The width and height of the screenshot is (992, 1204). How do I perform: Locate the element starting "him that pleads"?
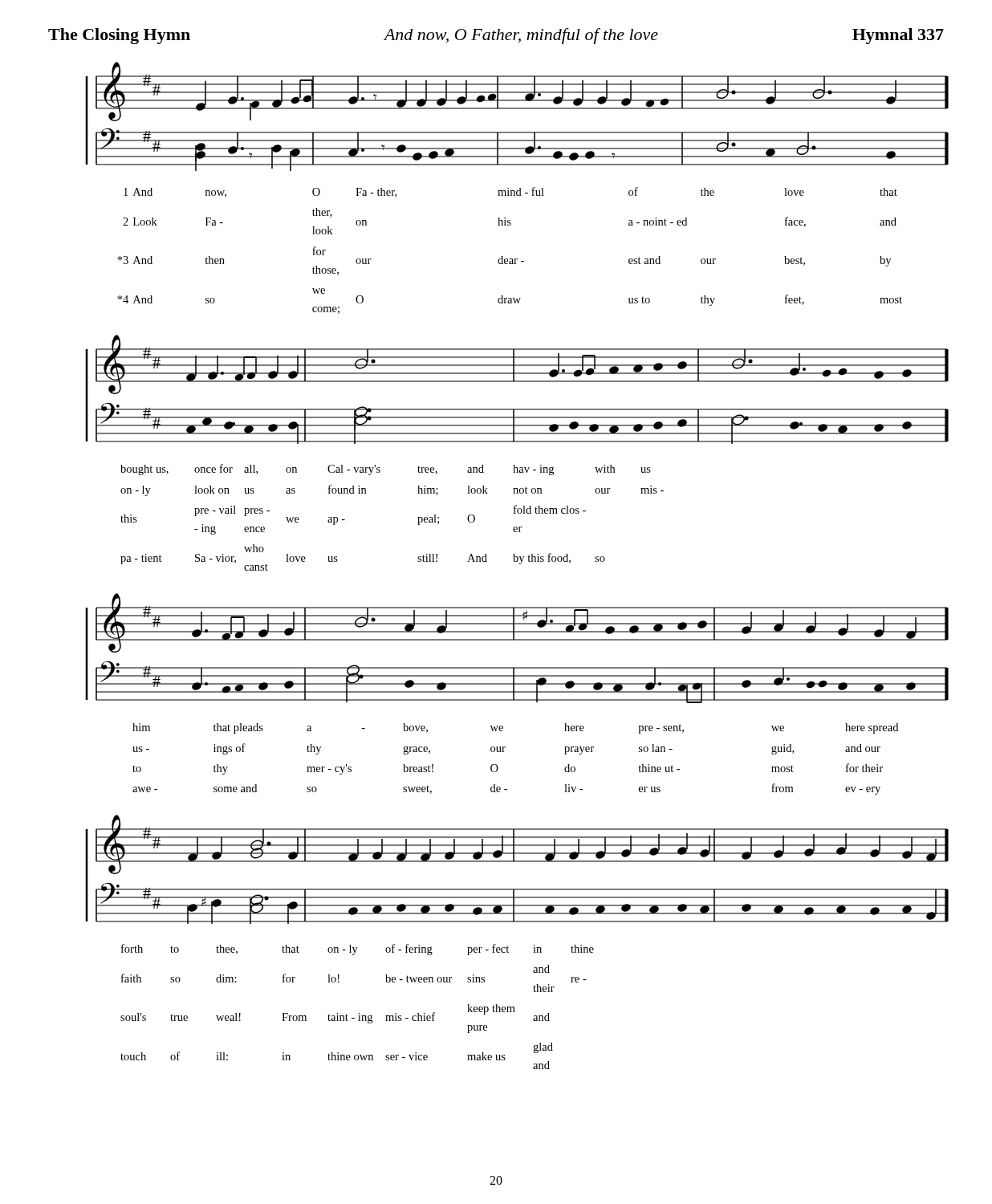(x=143, y=728)
